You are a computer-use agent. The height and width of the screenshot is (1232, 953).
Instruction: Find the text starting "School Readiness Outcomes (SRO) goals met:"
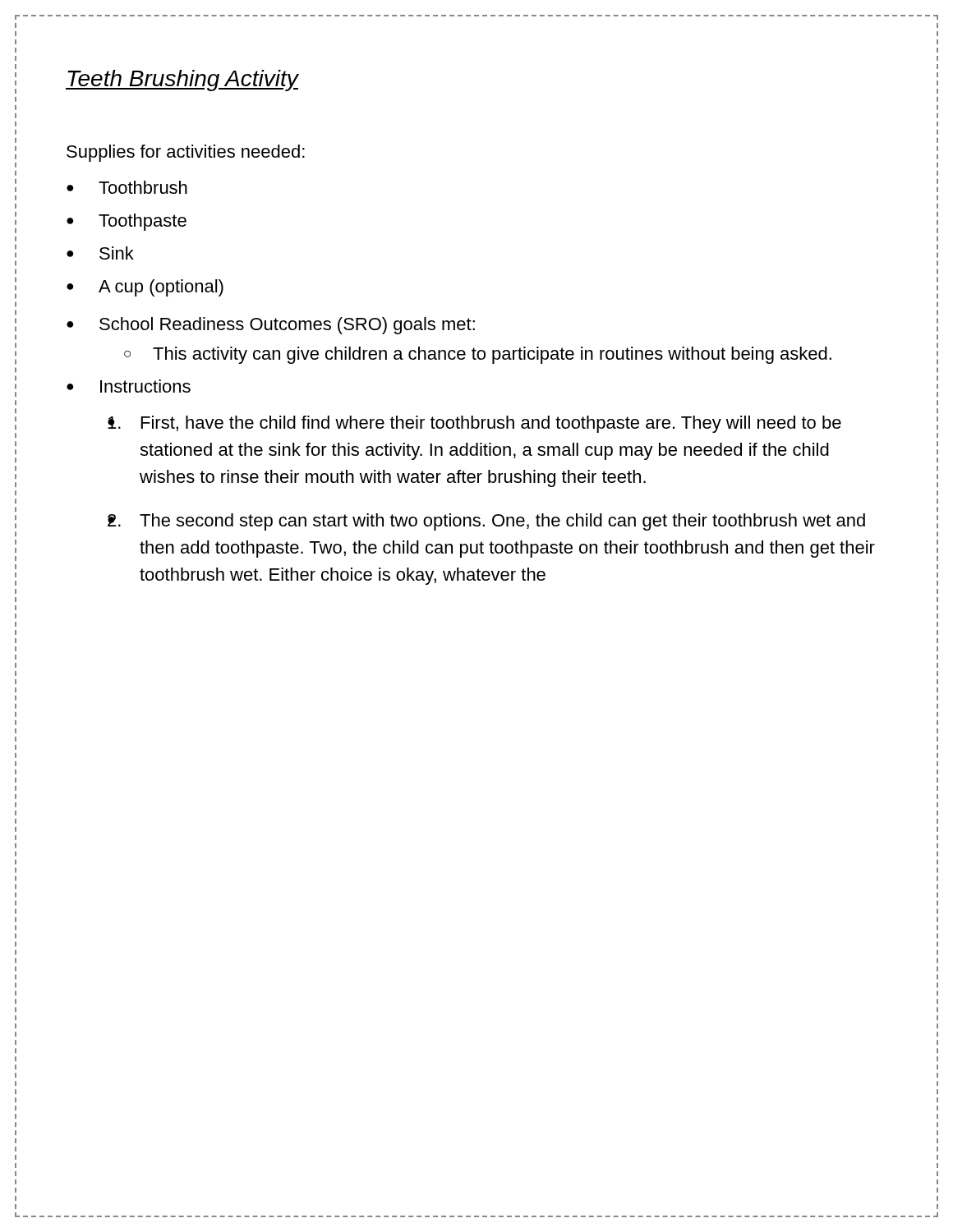point(493,339)
